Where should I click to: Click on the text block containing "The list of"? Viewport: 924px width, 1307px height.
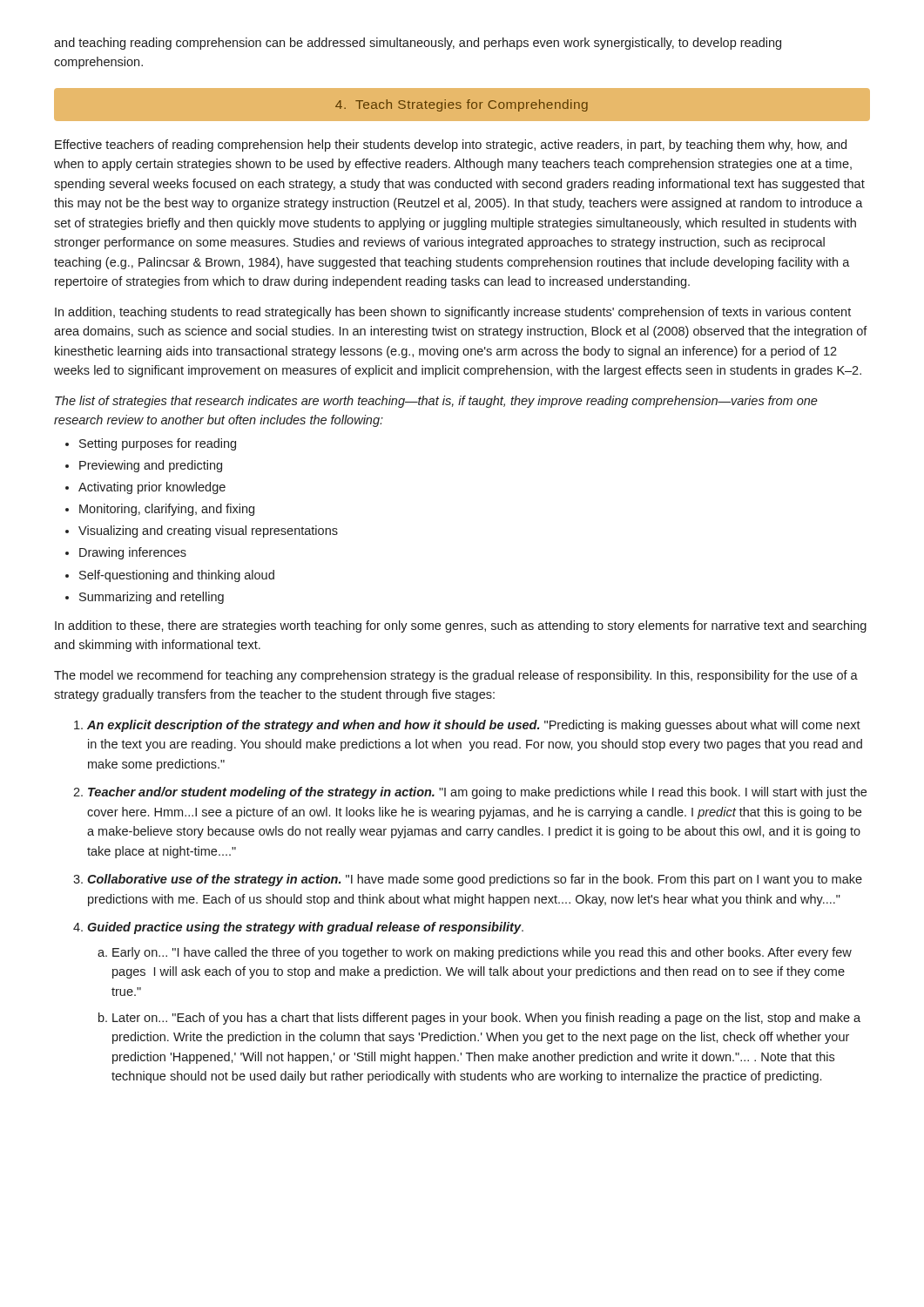(462, 410)
